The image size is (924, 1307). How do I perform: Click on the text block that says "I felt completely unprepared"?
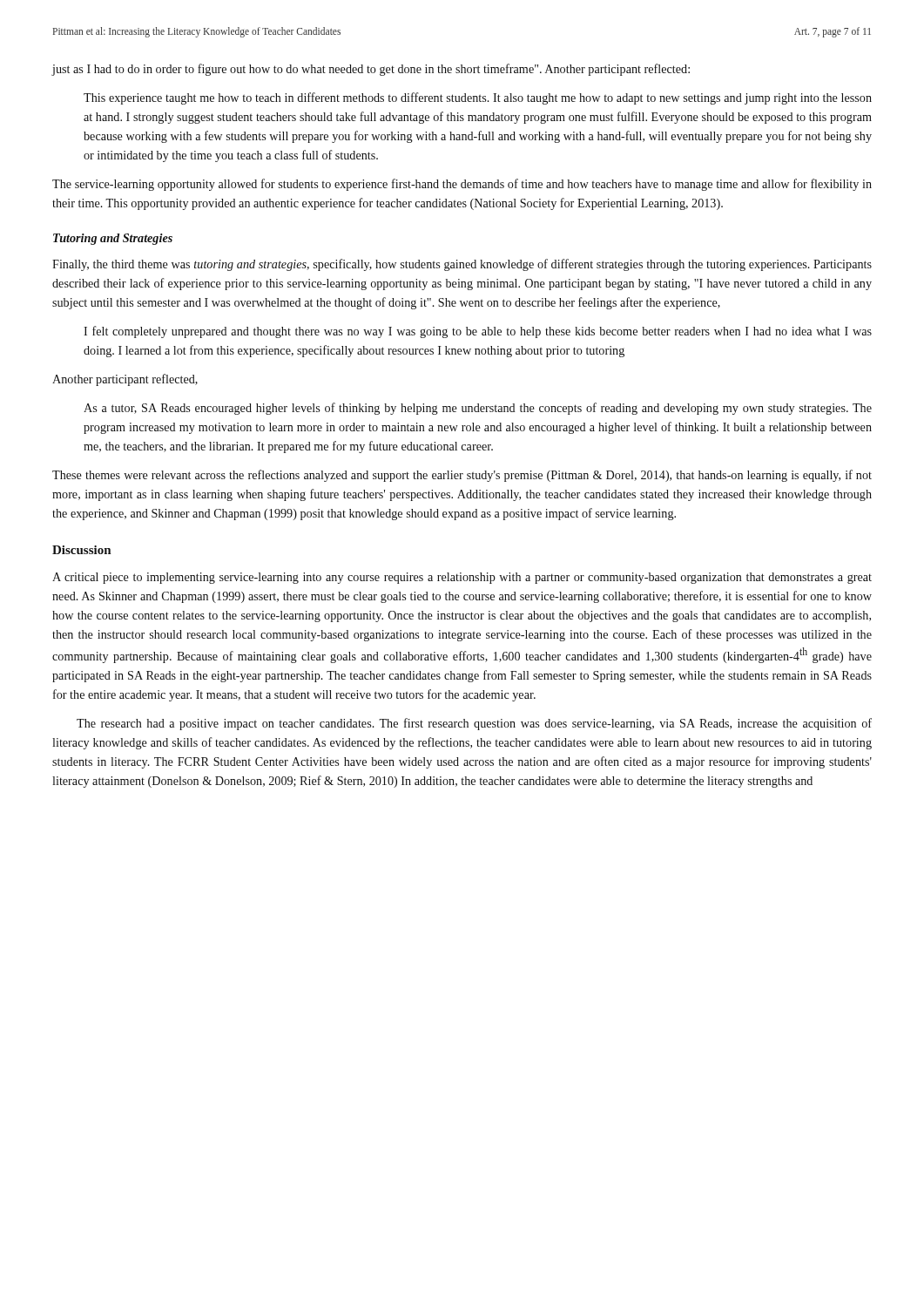(x=478, y=341)
